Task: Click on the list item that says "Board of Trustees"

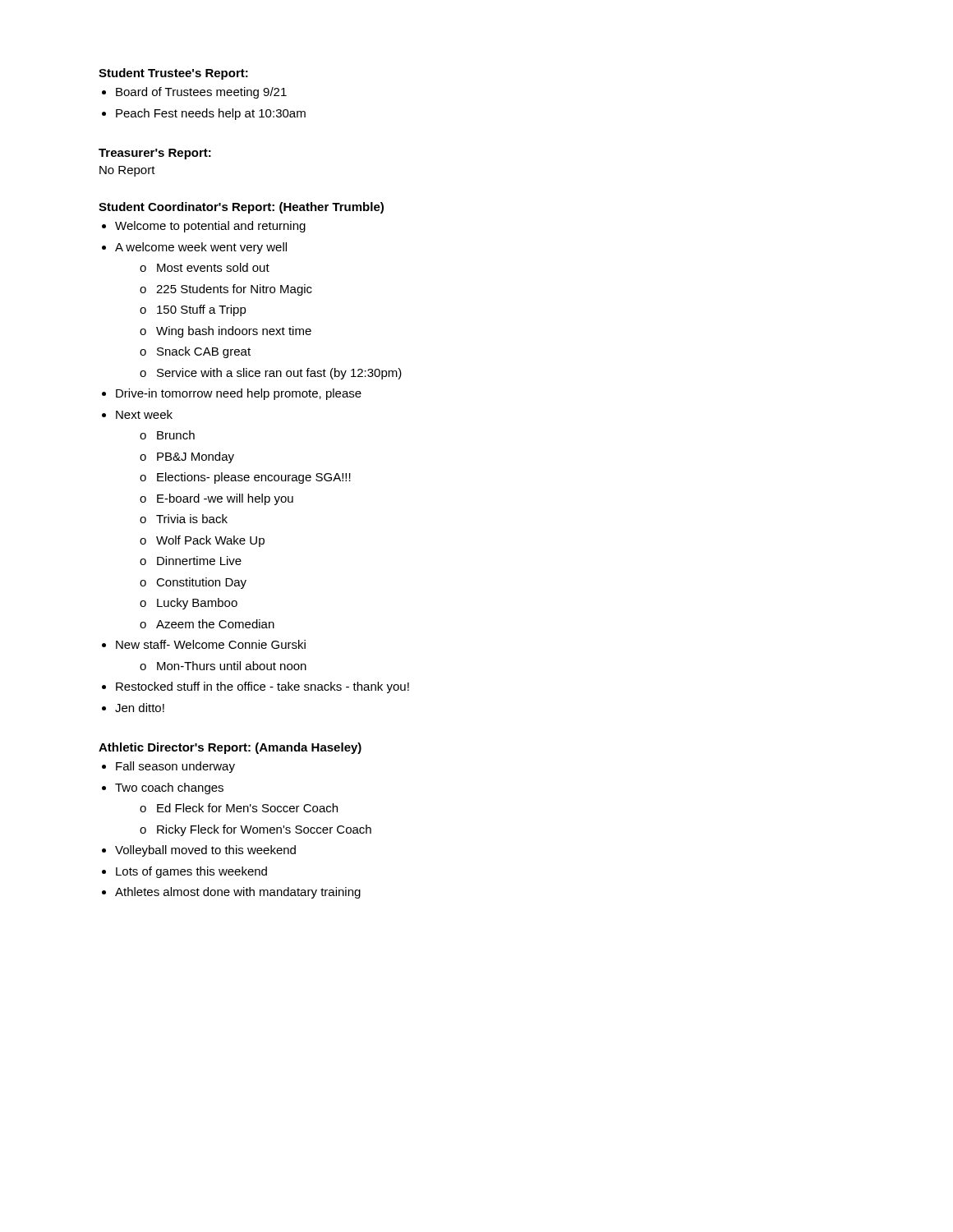Action: pyautogui.click(x=201, y=93)
